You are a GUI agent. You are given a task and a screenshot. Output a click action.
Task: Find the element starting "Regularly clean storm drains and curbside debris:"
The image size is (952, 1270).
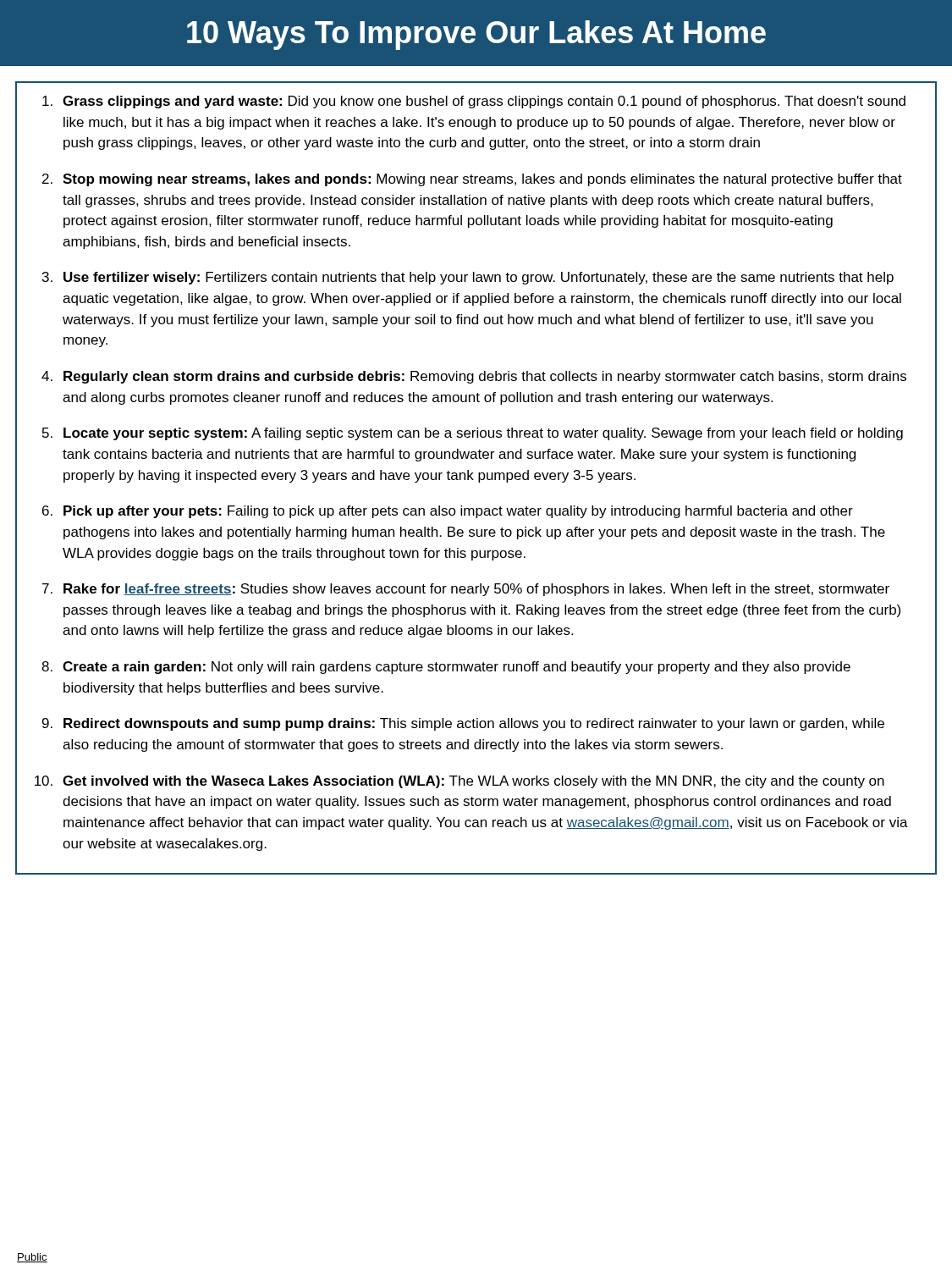tap(485, 387)
